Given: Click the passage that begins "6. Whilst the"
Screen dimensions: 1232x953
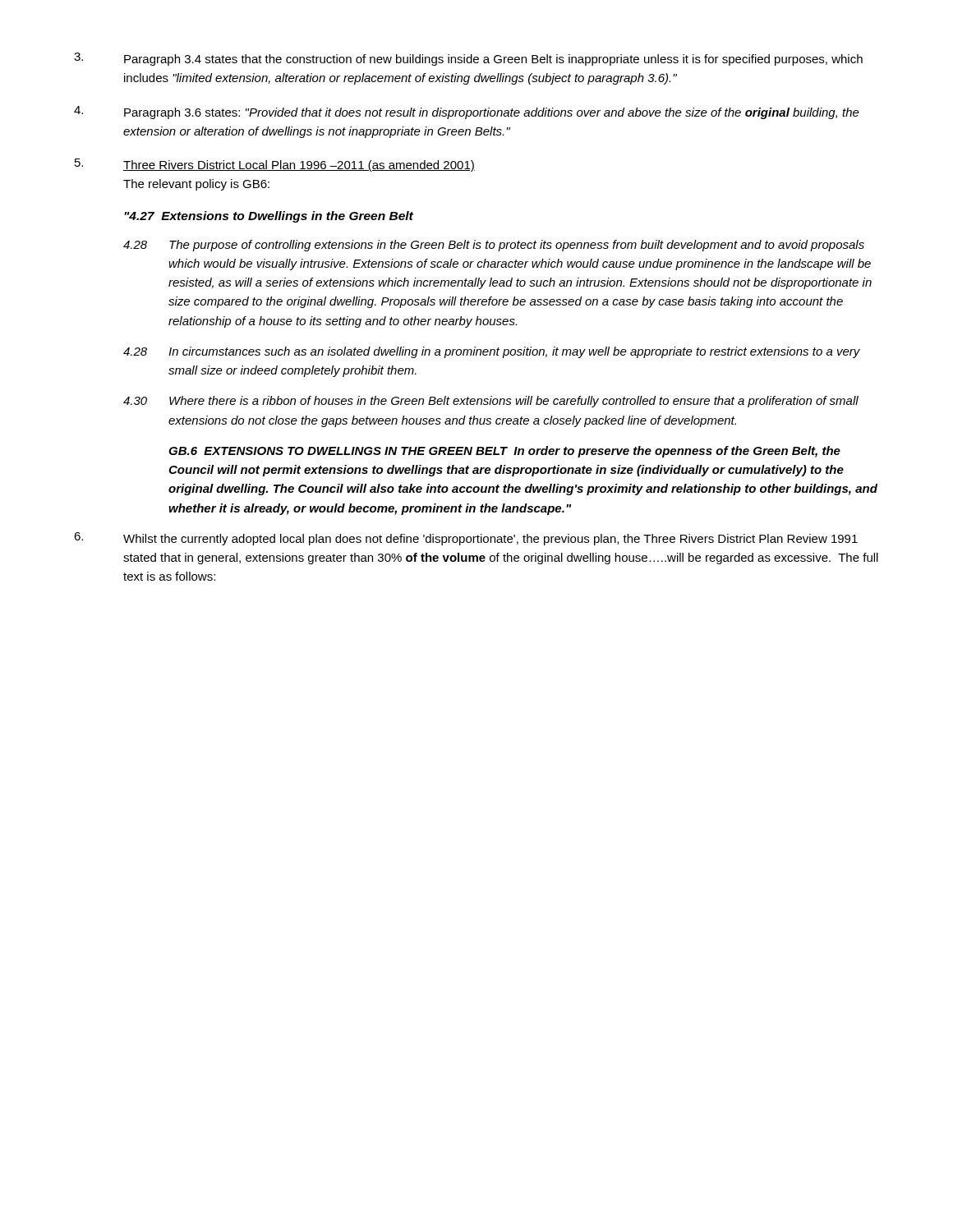Looking at the screenshot, I should coord(476,557).
